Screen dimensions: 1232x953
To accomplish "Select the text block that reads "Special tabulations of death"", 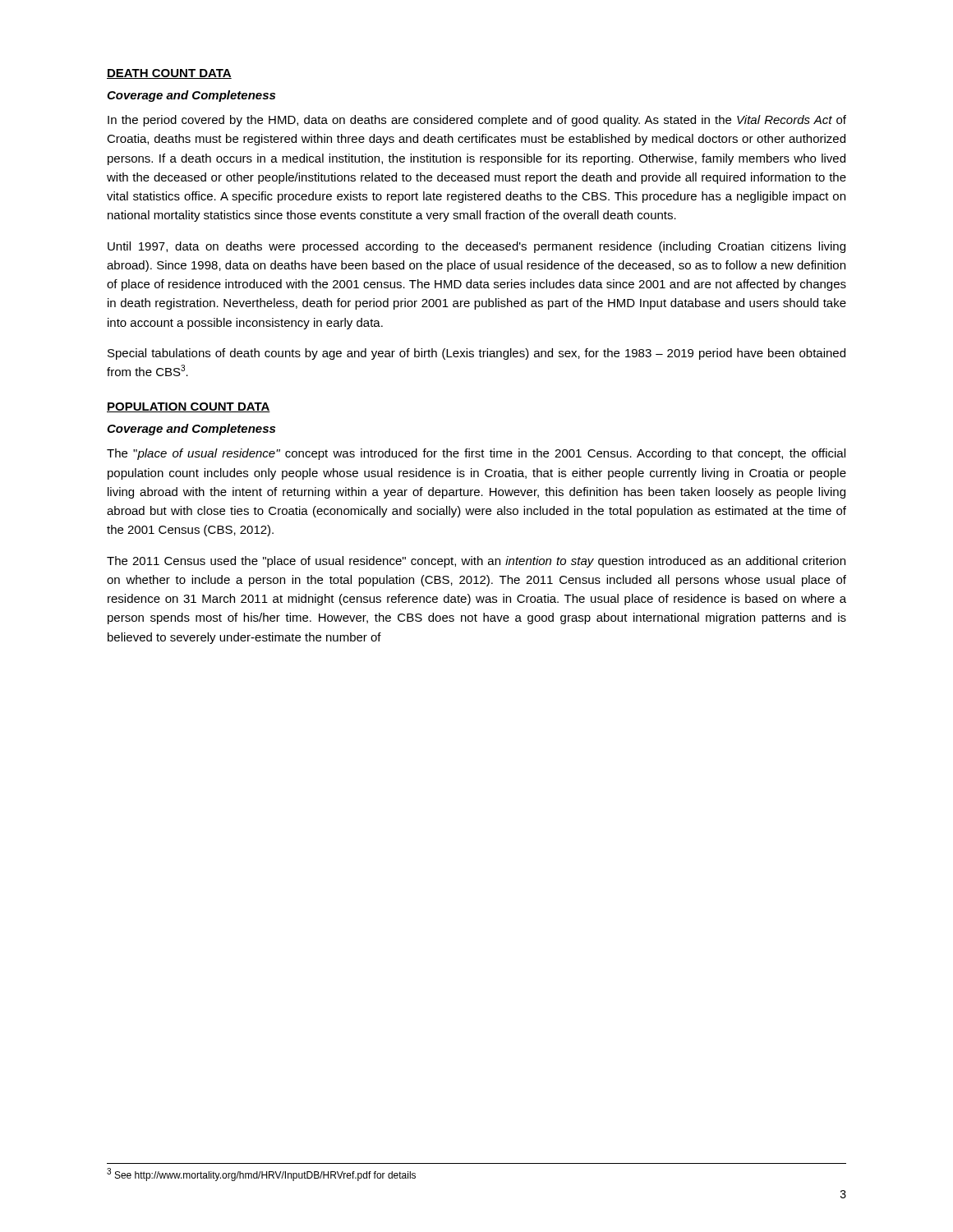I will point(476,362).
